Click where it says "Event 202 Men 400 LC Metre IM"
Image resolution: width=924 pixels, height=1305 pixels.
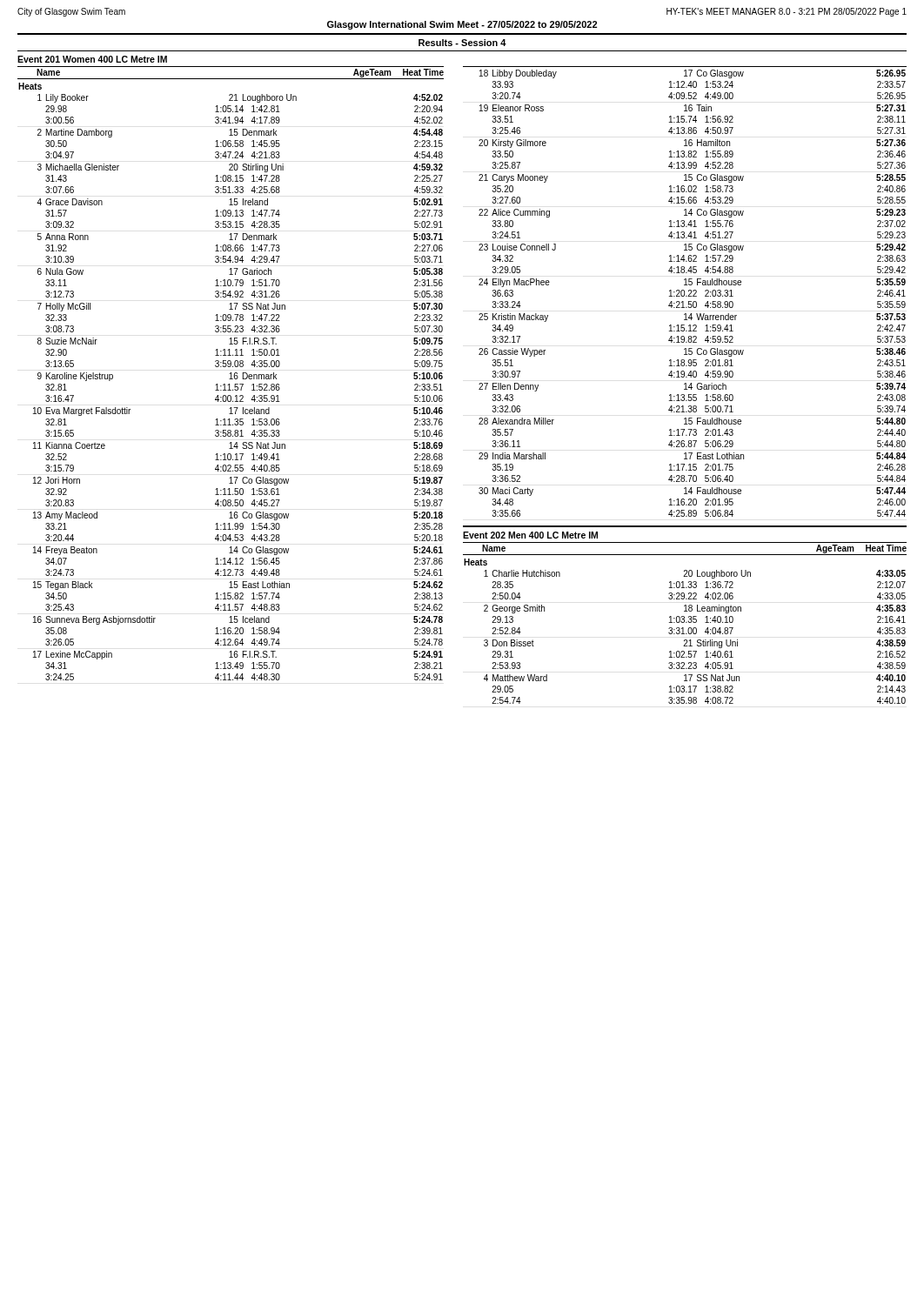531,535
